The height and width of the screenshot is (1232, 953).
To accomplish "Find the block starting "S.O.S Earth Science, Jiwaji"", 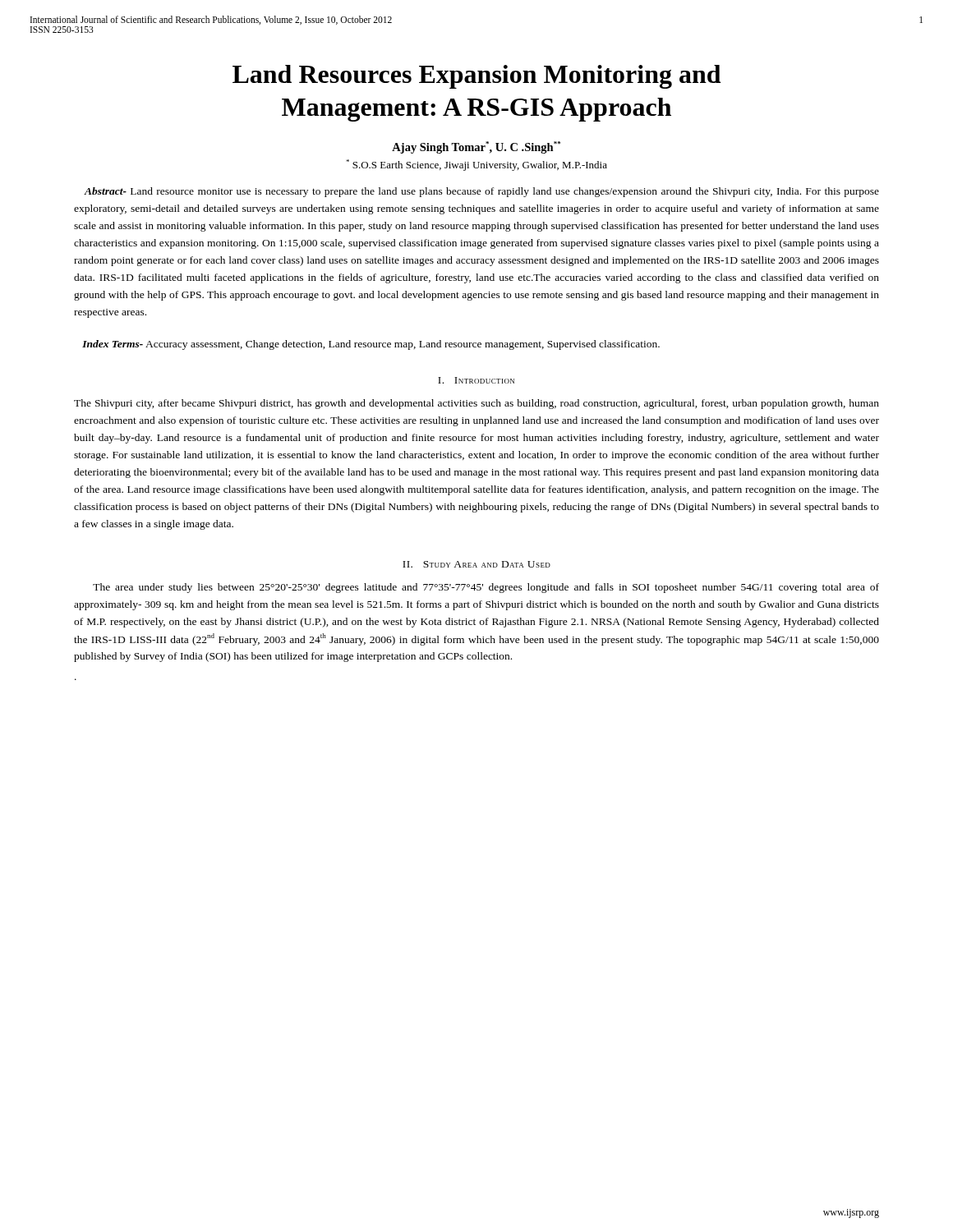I will pos(476,164).
